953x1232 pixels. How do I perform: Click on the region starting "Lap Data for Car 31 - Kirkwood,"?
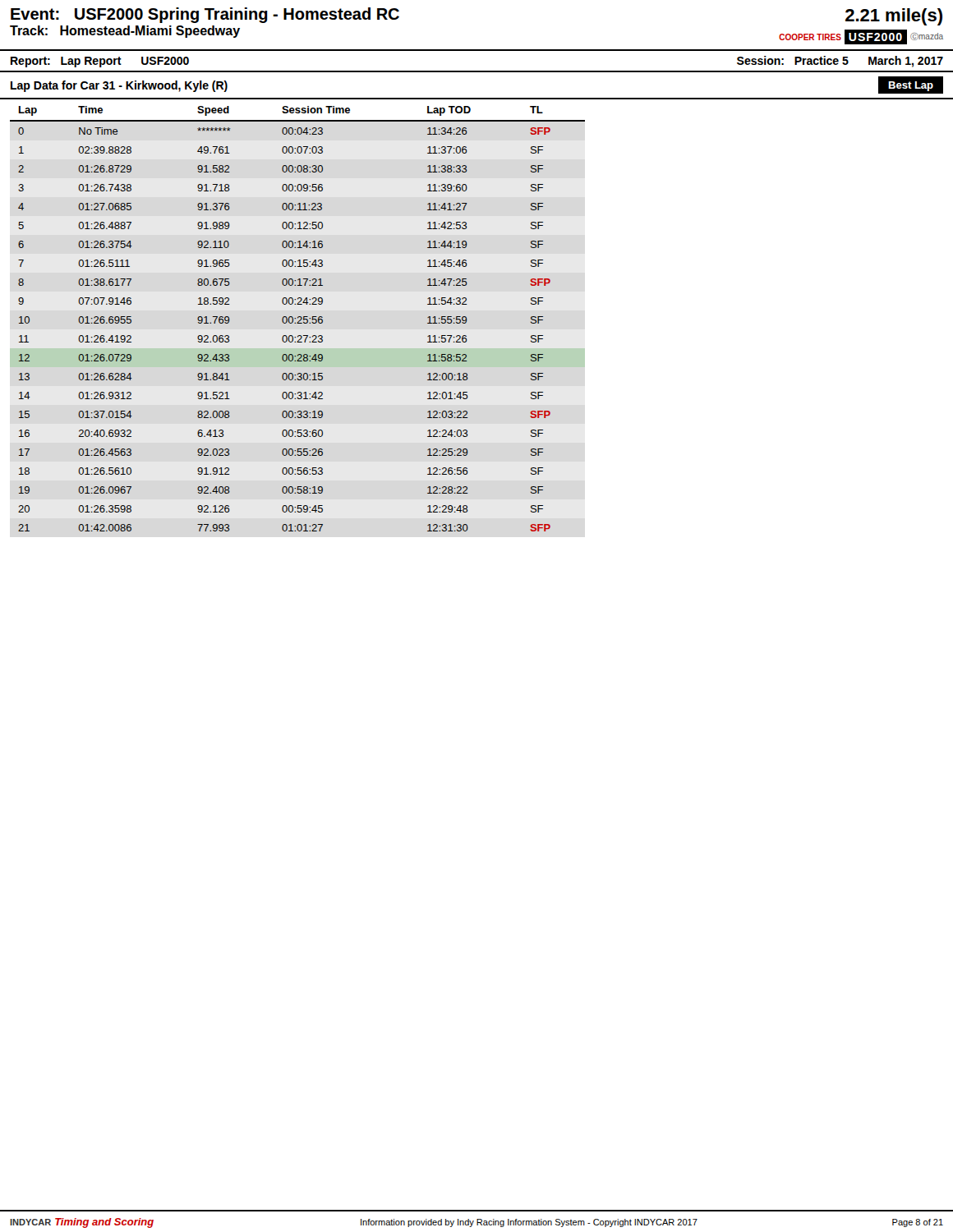pyautogui.click(x=112, y=85)
